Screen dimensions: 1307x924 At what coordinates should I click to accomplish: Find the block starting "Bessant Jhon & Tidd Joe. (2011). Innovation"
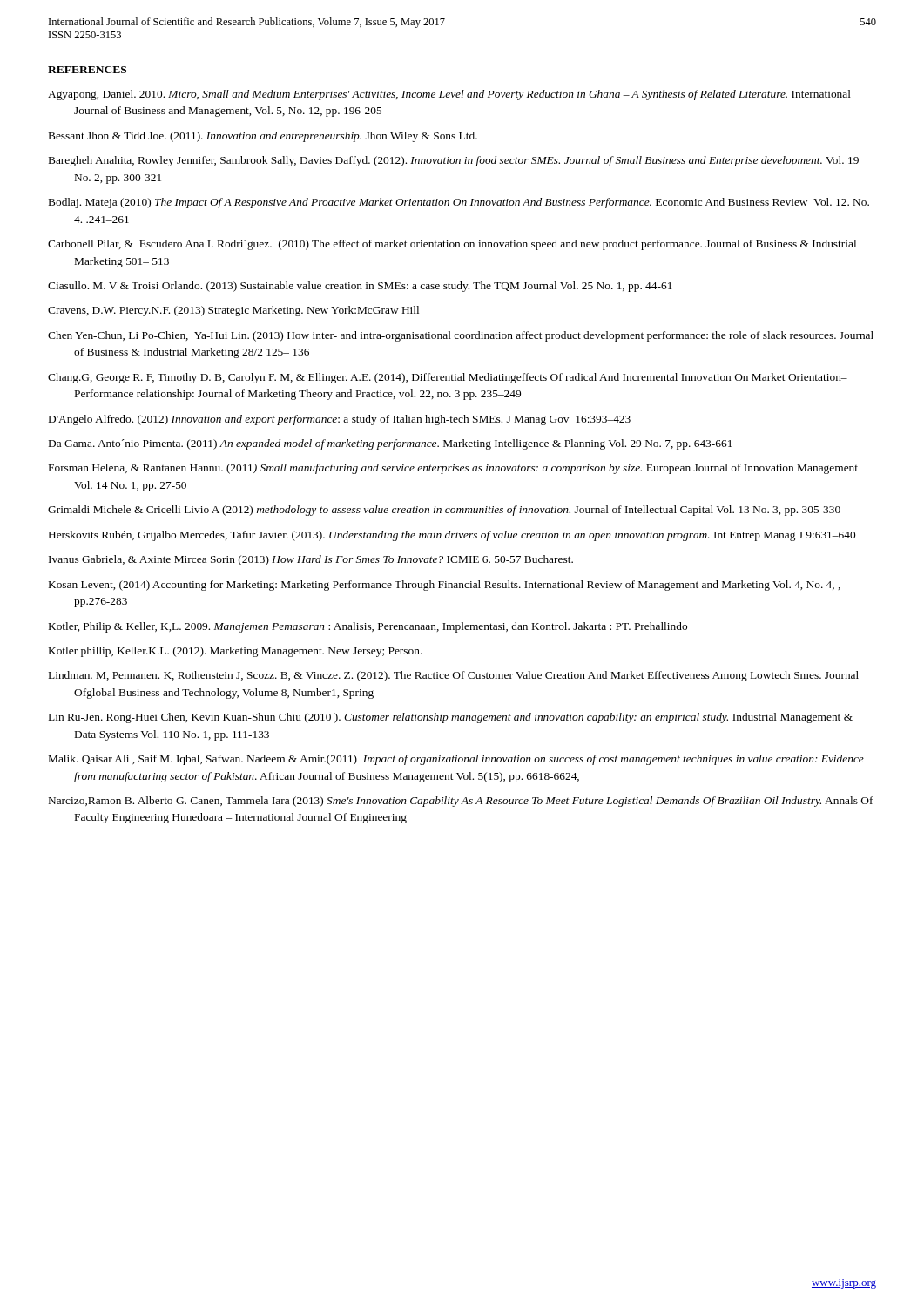click(263, 136)
